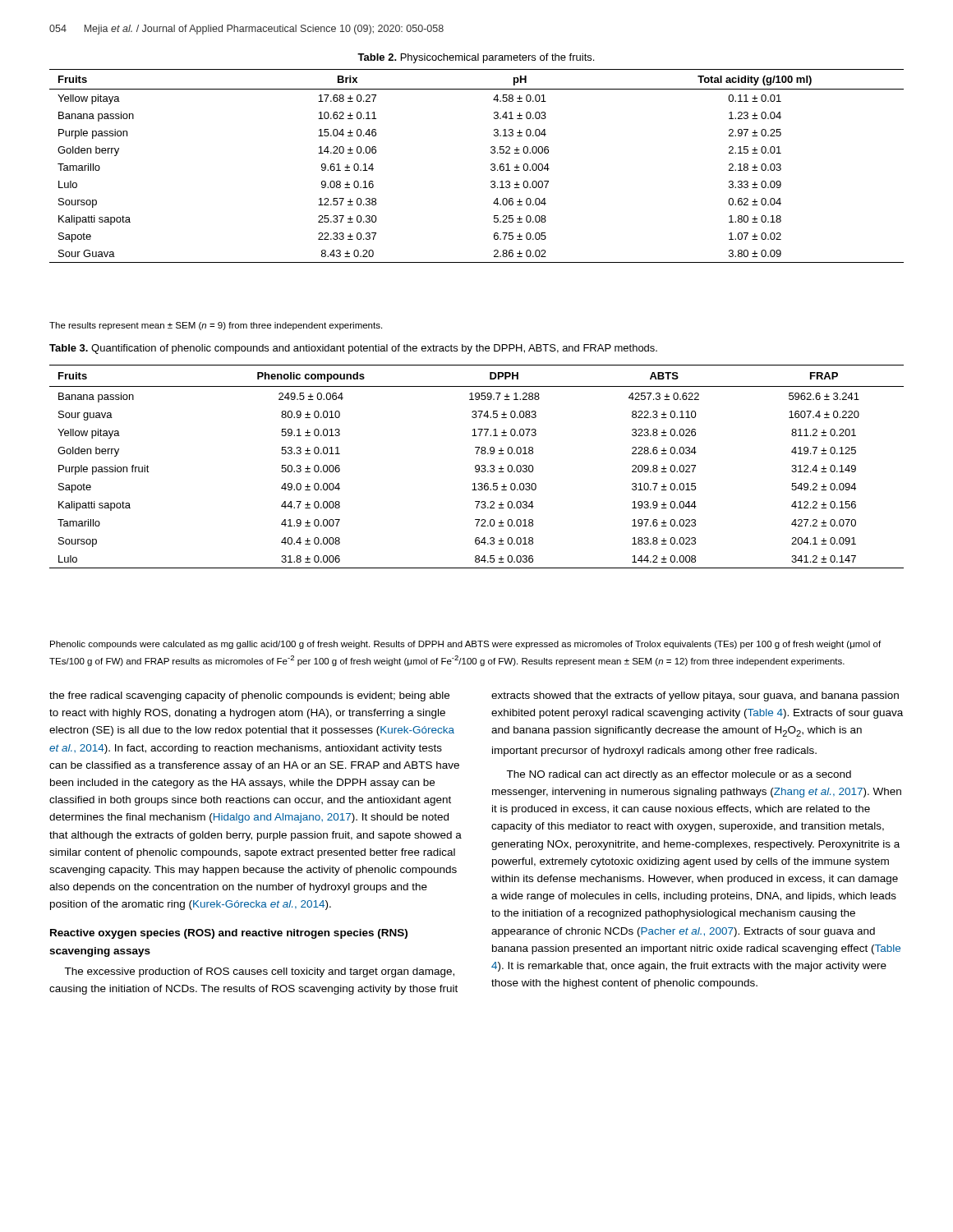Viewport: 953px width, 1232px height.
Task: Click on the footnote that says "The results represent mean ± SEM (n ="
Action: (216, 325)
